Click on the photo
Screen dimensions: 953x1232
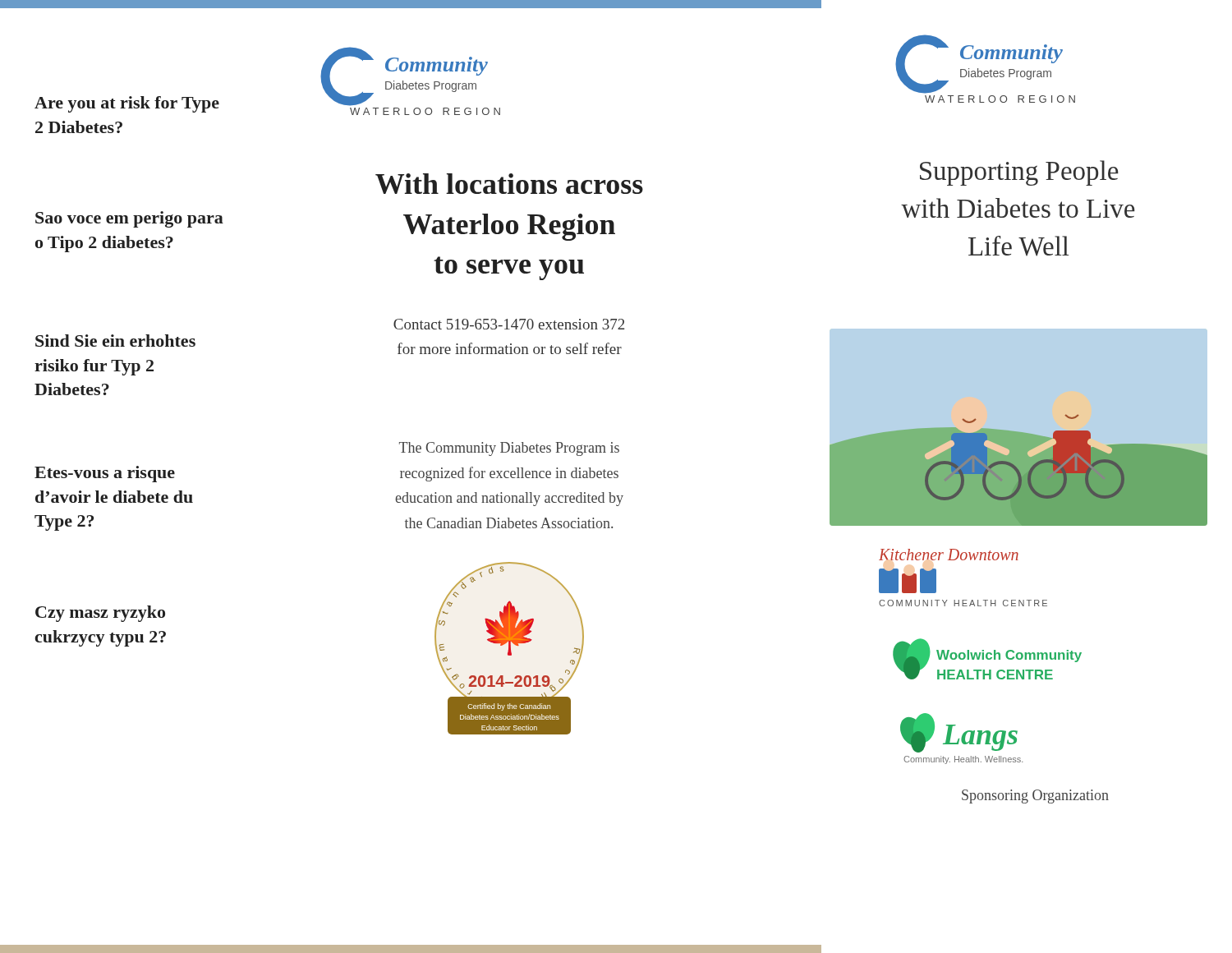(1018, 427)
